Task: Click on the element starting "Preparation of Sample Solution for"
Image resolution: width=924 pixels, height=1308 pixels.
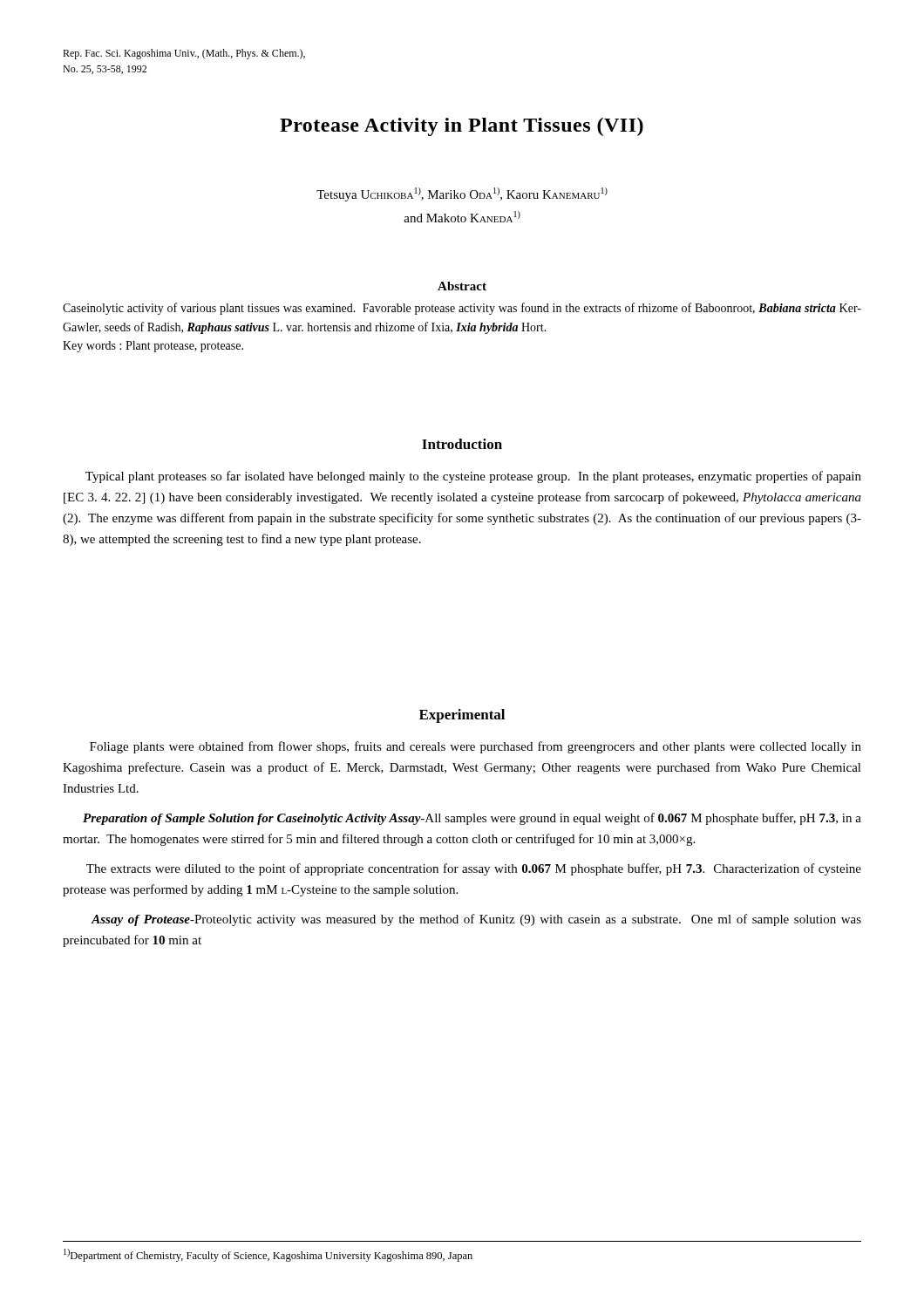Action: (462, 828)
